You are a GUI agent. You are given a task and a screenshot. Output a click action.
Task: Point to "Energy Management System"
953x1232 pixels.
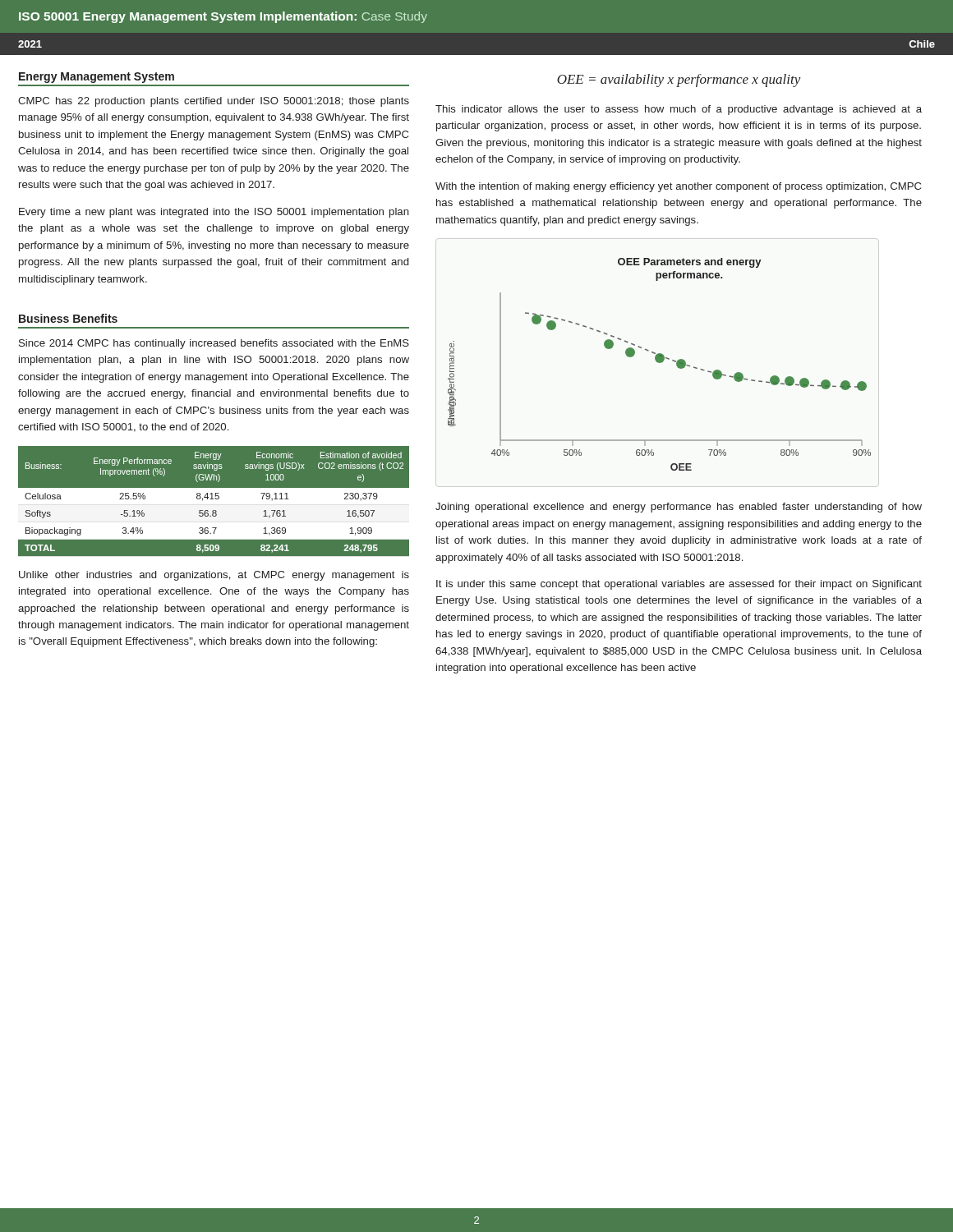(x=96, y=76)
